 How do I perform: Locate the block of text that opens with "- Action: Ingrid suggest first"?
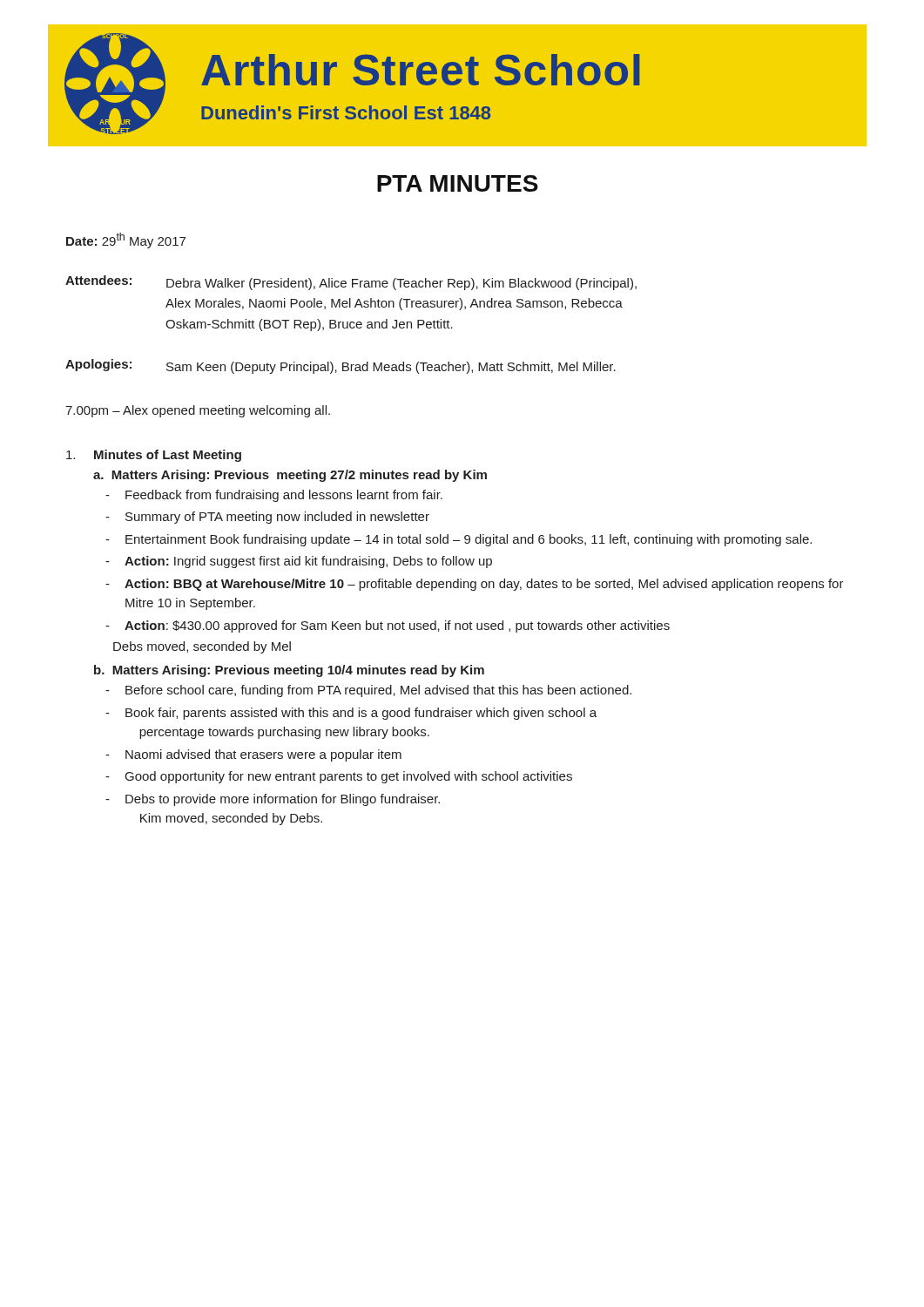478,561
